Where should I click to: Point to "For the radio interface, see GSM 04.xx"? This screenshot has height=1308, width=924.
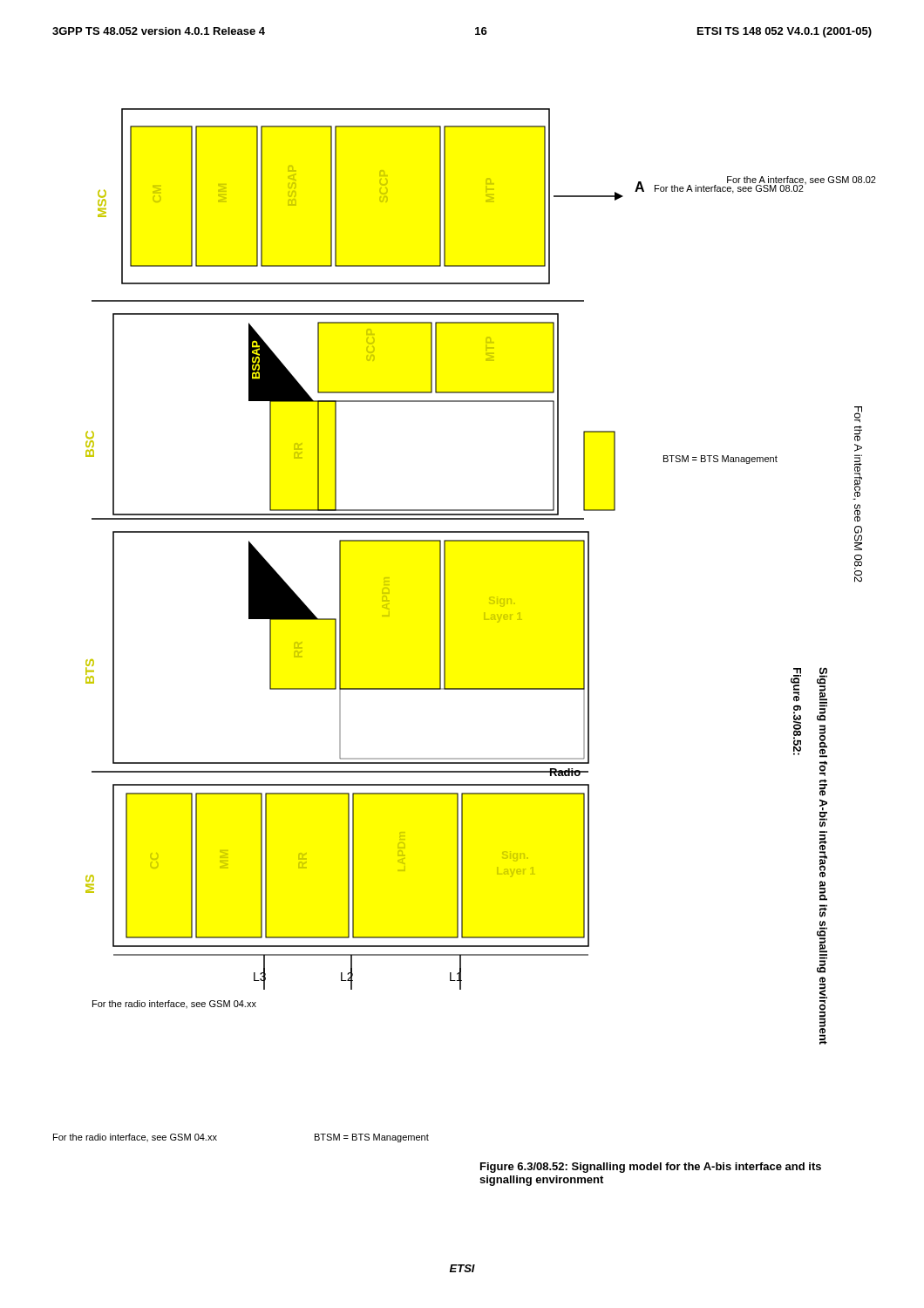pos(135,1137)
